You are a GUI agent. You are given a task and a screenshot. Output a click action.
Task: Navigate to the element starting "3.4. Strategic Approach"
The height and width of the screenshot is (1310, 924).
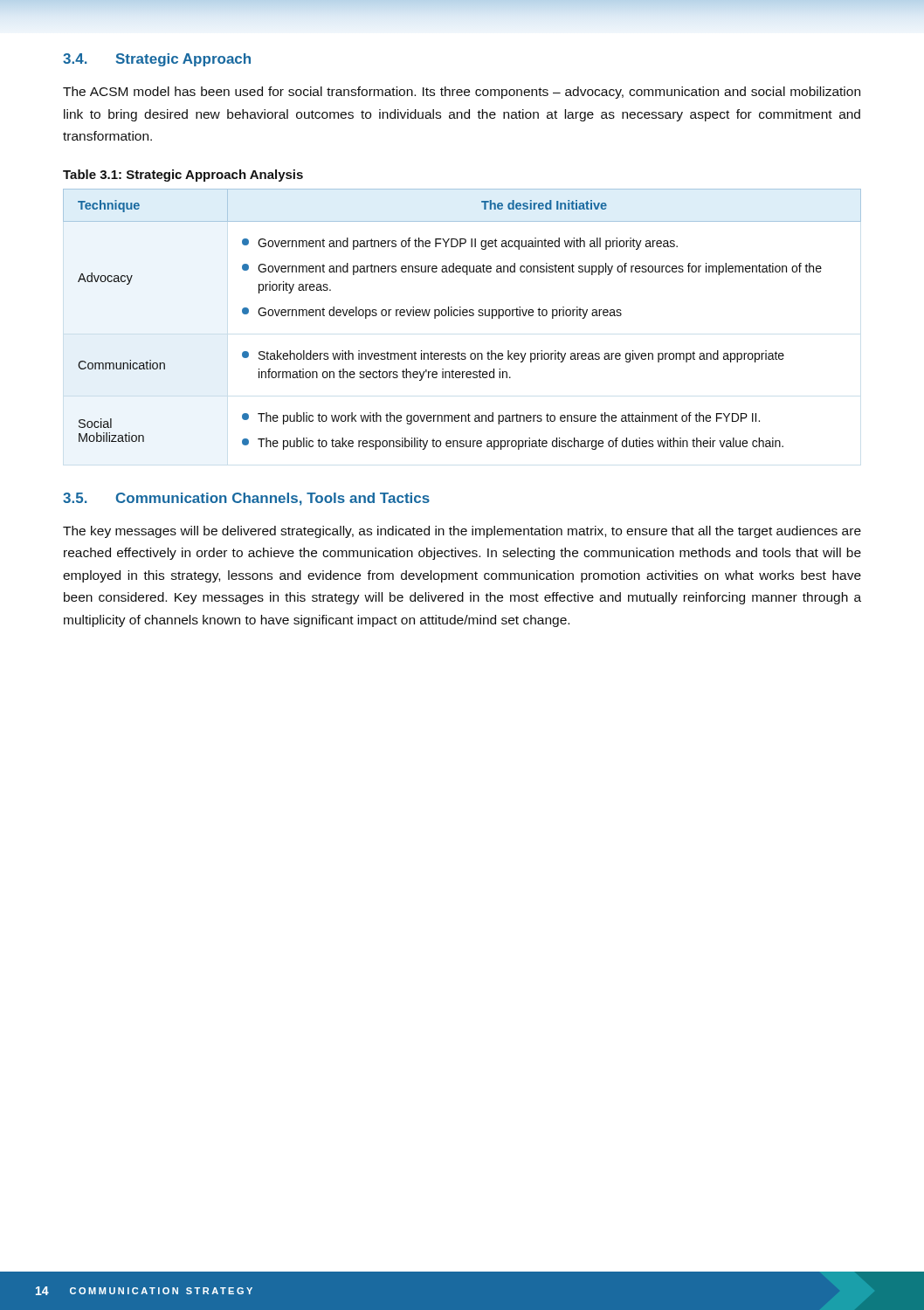point(157,59)
